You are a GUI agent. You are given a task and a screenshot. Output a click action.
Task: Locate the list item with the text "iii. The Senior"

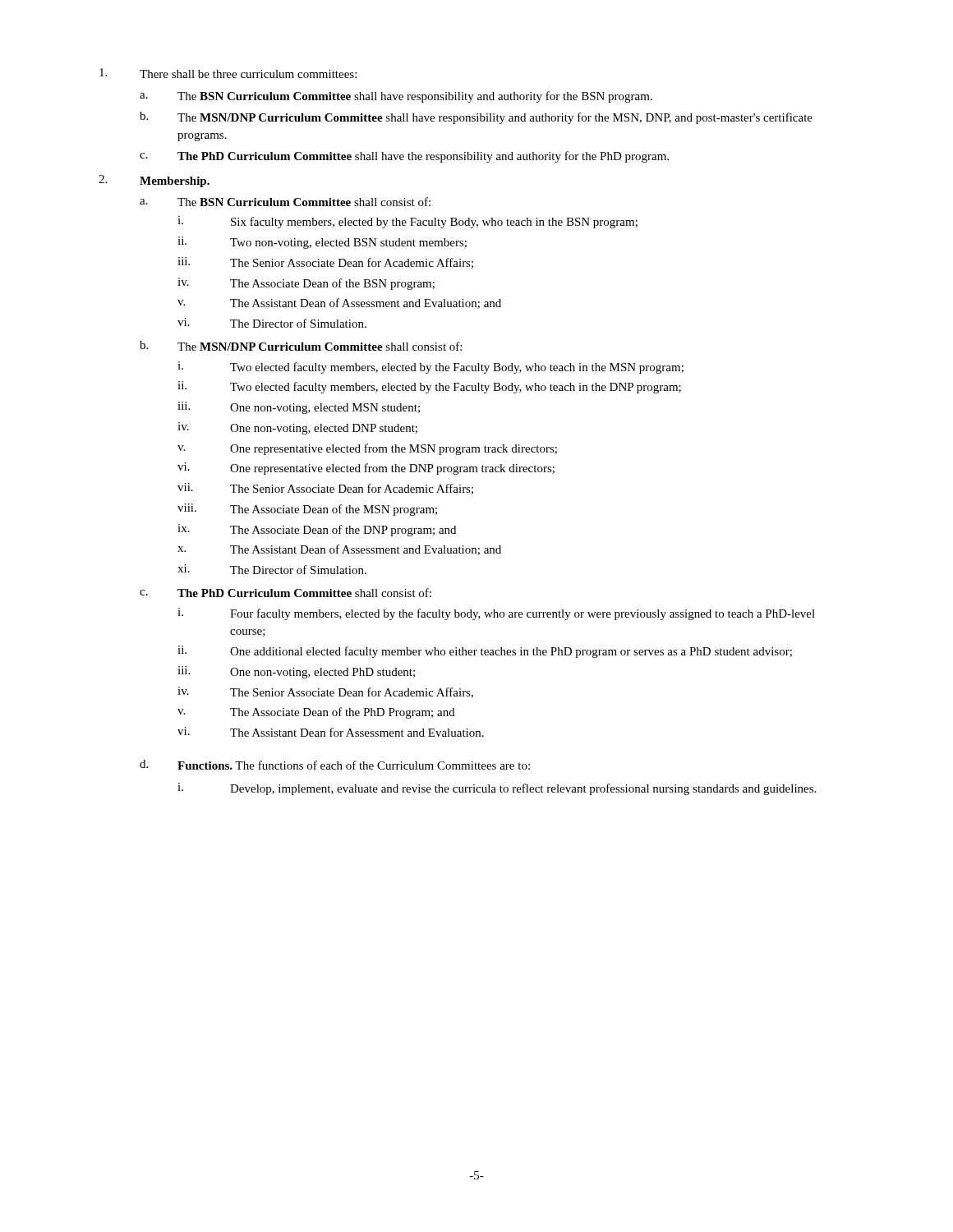coord(325,263)
